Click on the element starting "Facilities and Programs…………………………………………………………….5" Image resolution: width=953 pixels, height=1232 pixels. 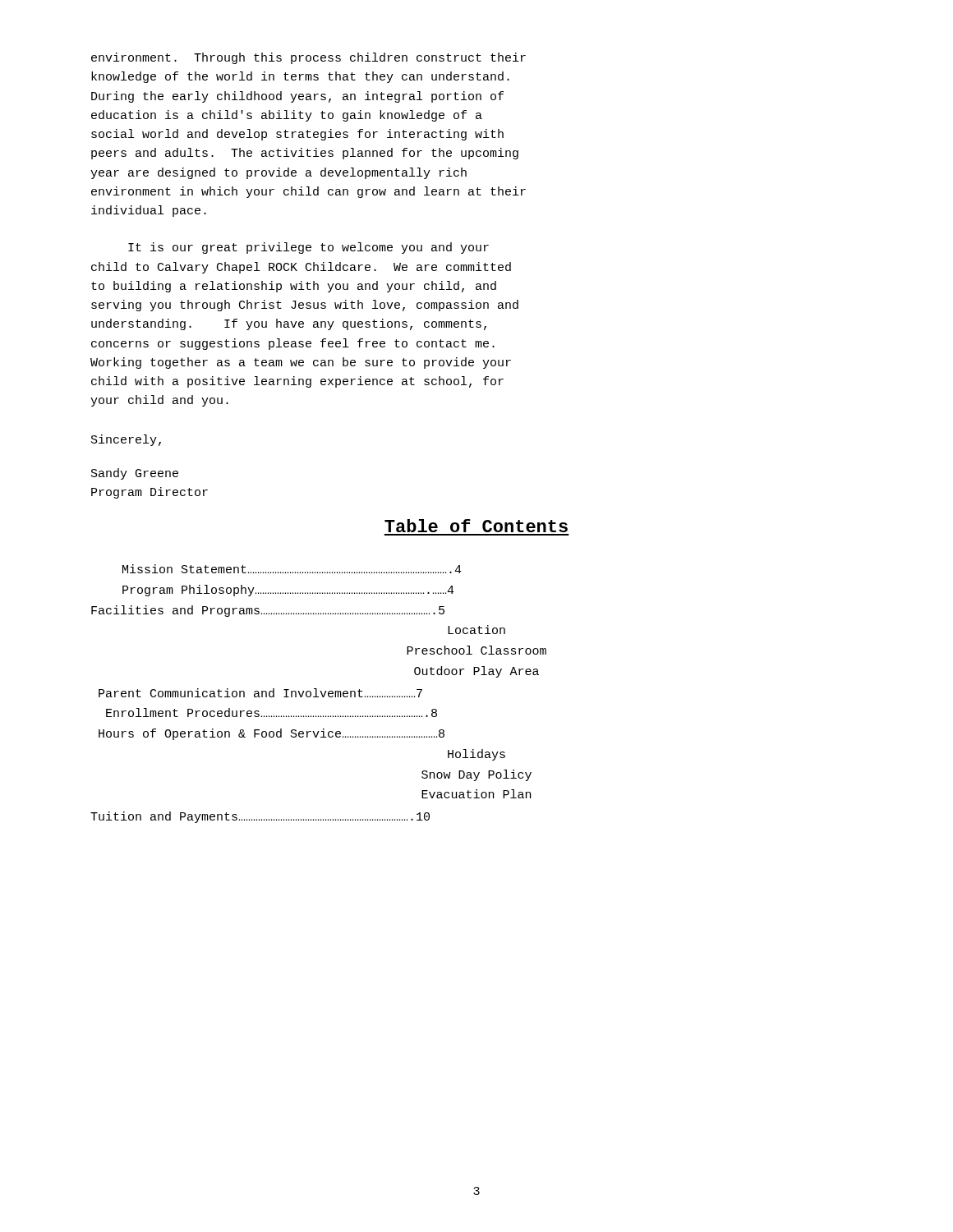click(268, 611)
